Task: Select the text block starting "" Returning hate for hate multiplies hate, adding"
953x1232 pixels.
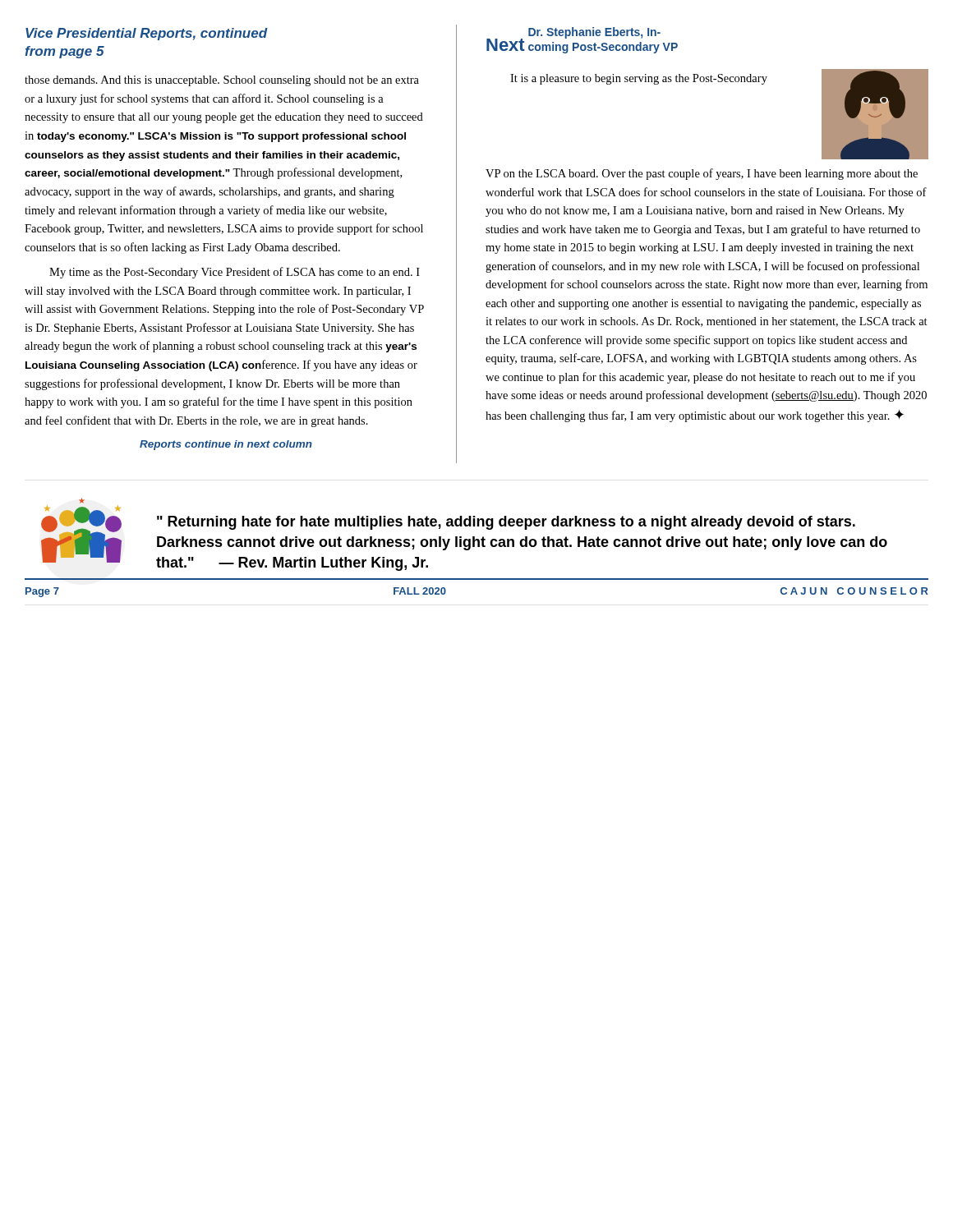Action: coord(522,542)
